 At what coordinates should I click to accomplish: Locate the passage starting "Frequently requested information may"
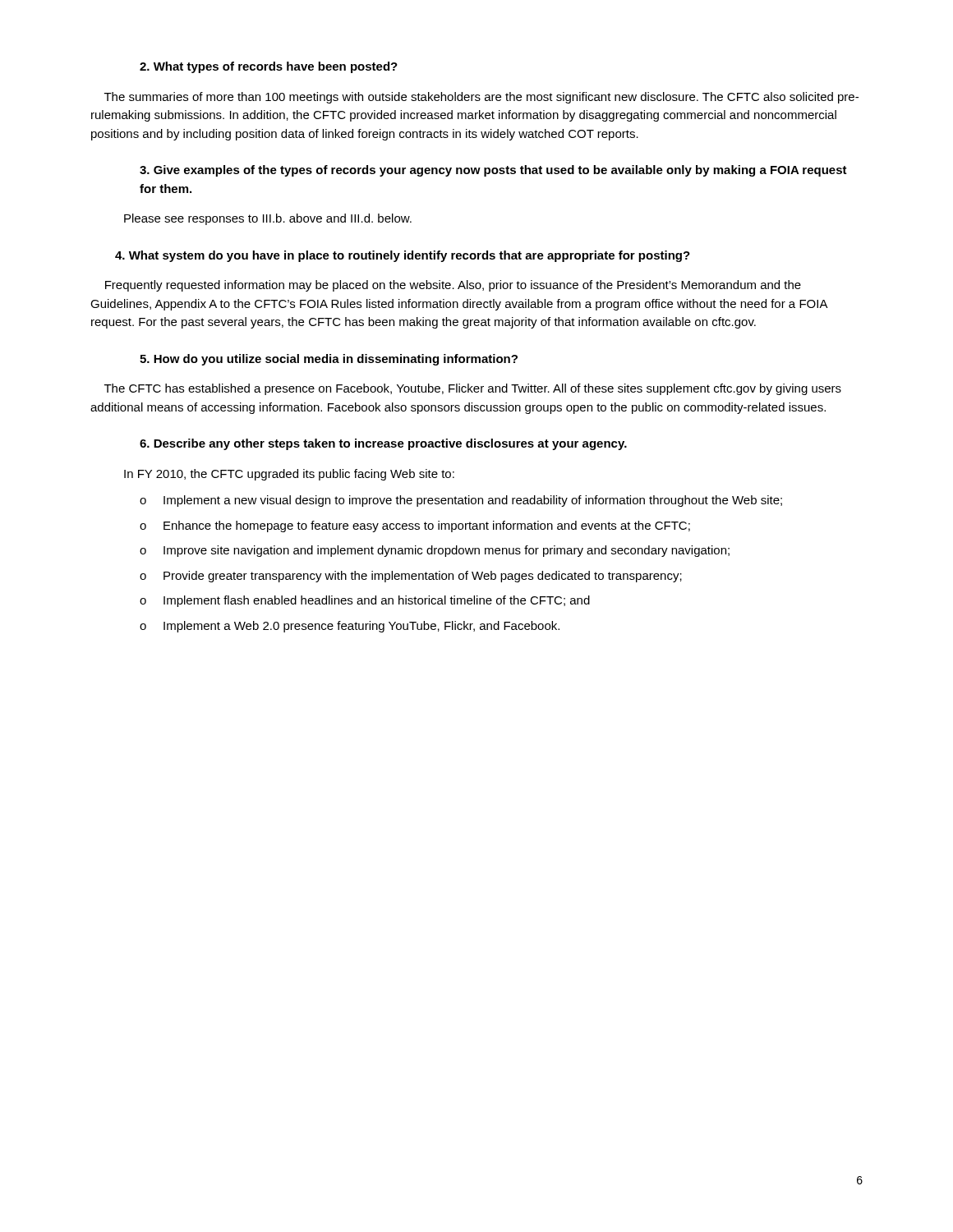[x=459, y=303]
